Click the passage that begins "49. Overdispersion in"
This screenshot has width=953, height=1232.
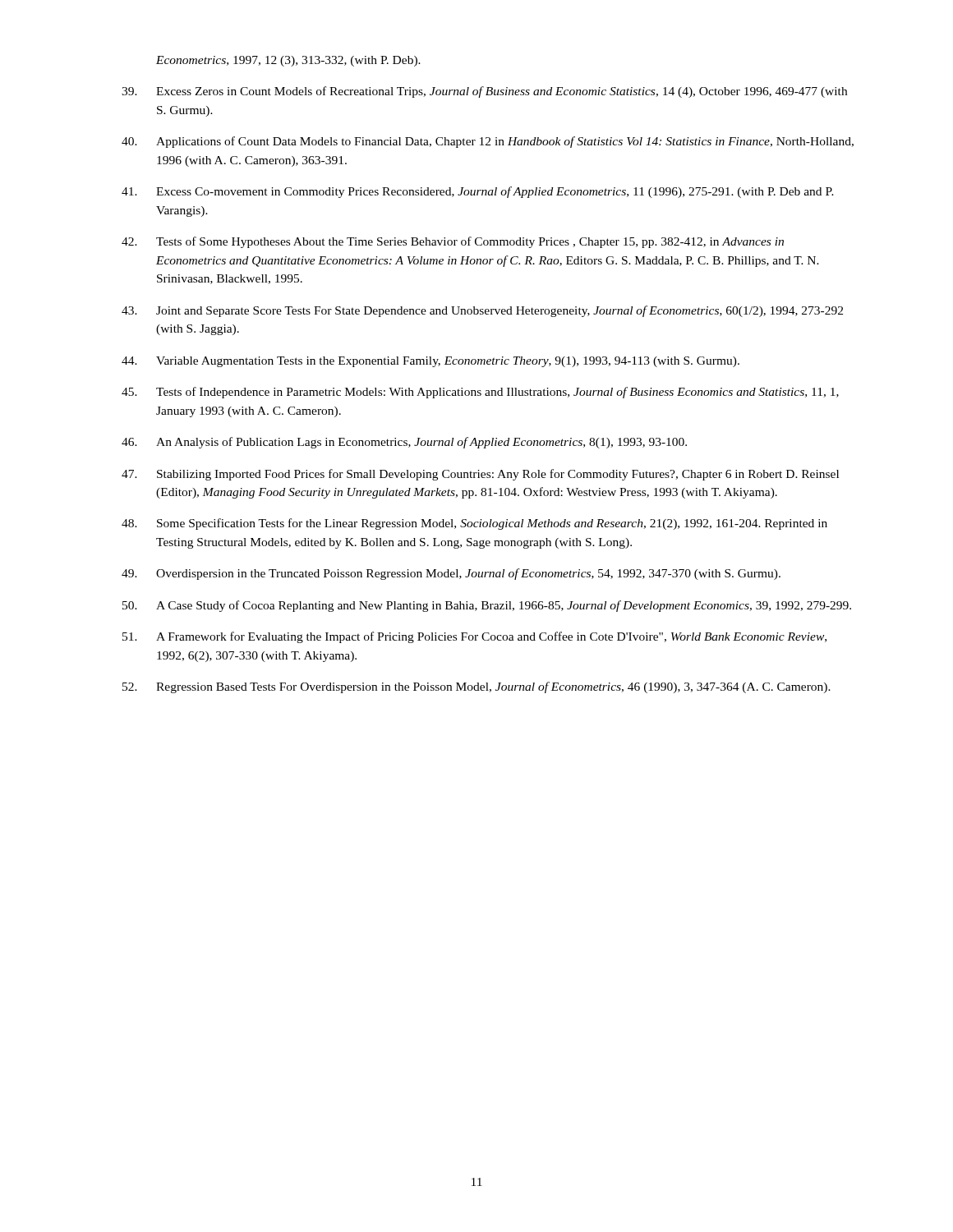click(x=488, y=574)
